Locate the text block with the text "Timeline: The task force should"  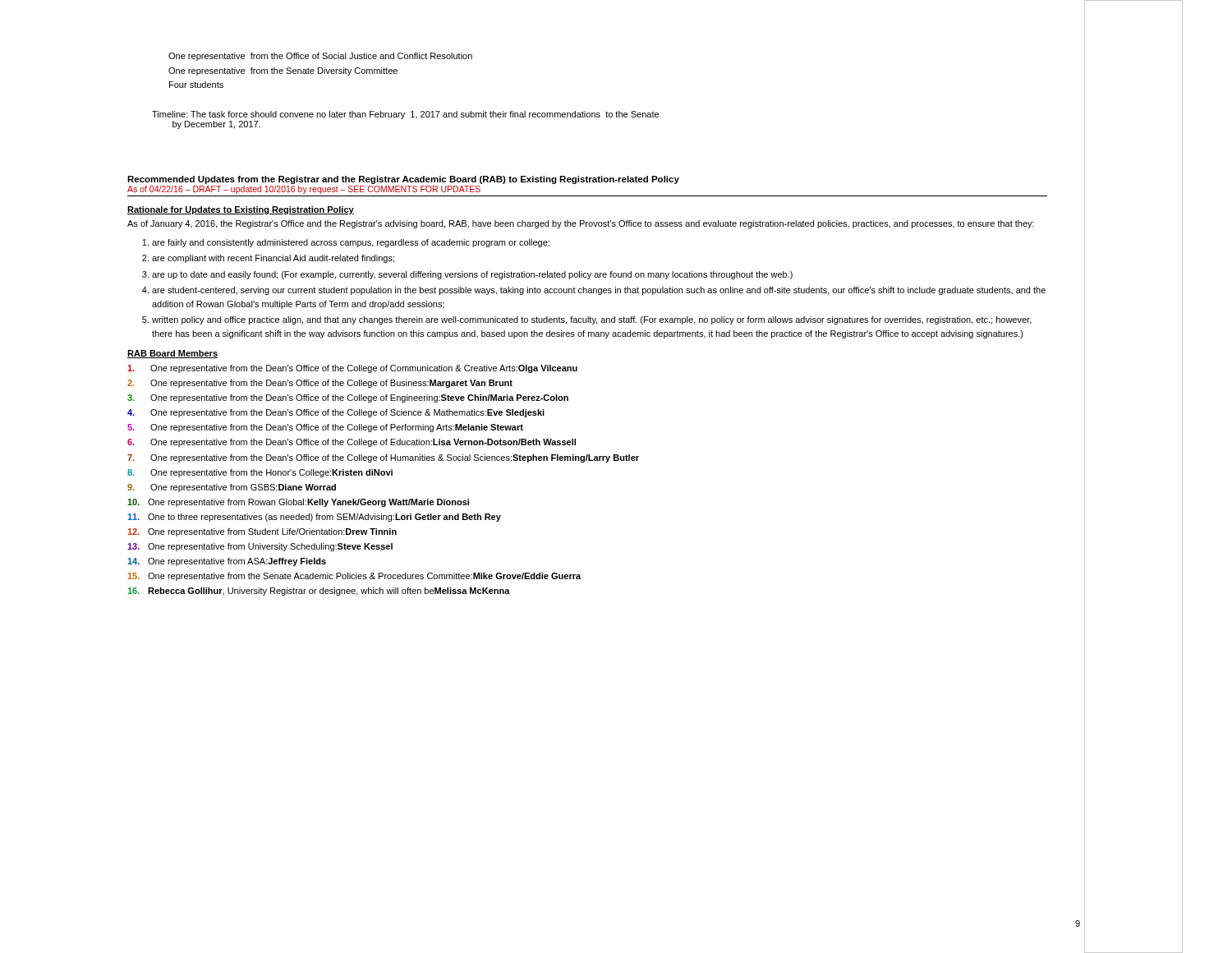pyautogui.click(x=406, y=119)
